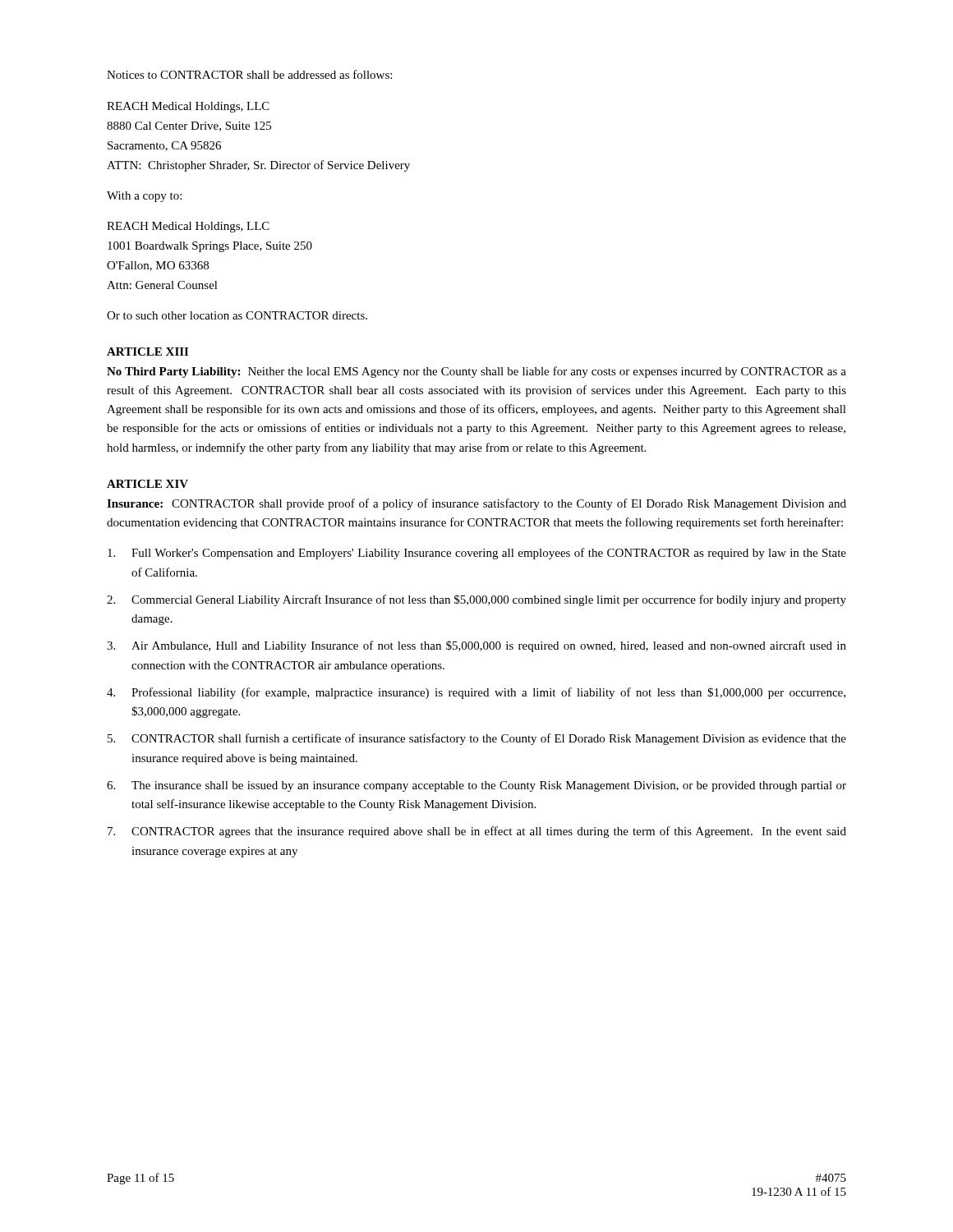Screen dimensions: 1232x953
Task: Click on the block starting "Notices to CONTRACTOR"
Action: pyautogui.click(x=250, y=75)
